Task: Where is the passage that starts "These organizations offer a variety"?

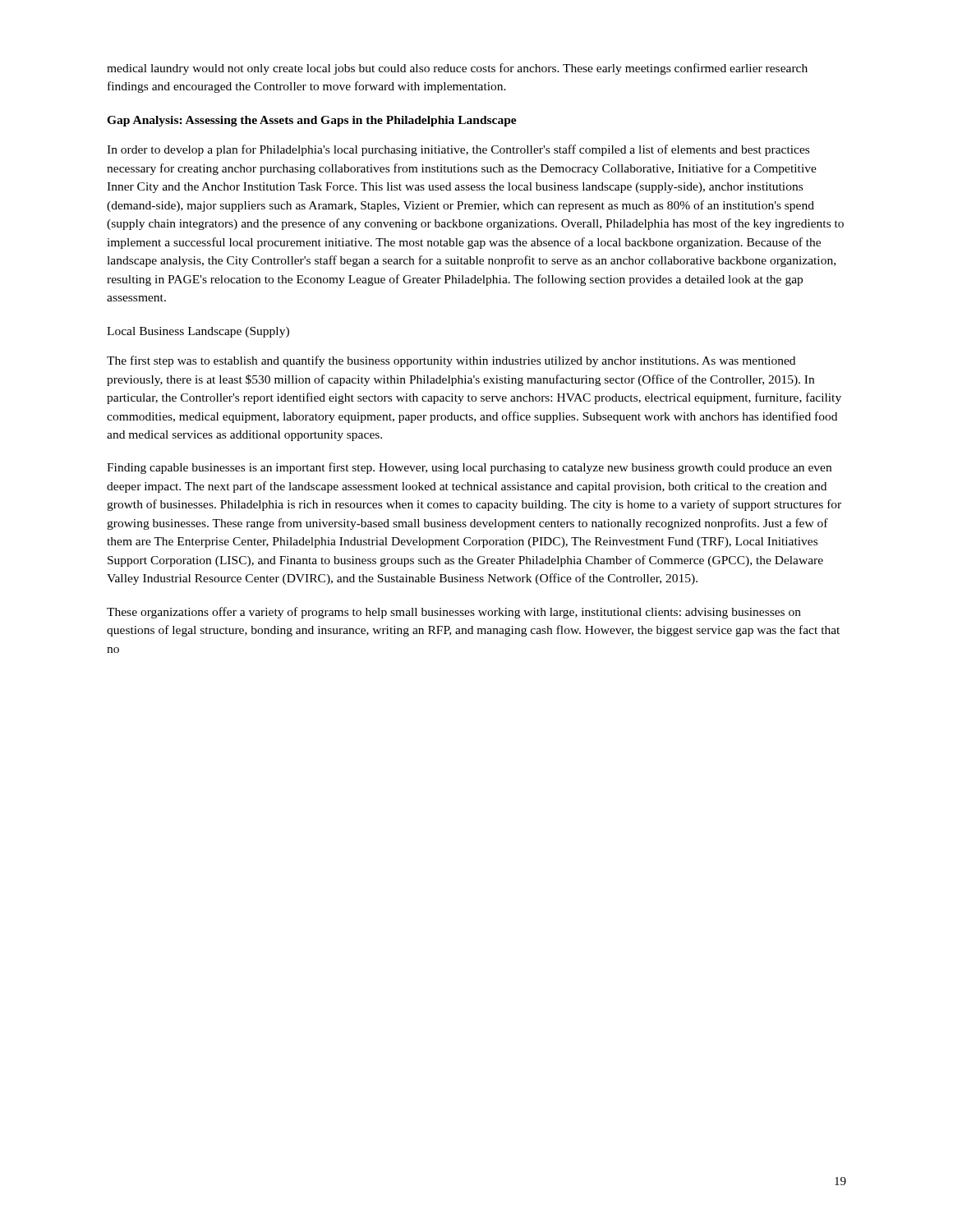Action: pos(473,630)
